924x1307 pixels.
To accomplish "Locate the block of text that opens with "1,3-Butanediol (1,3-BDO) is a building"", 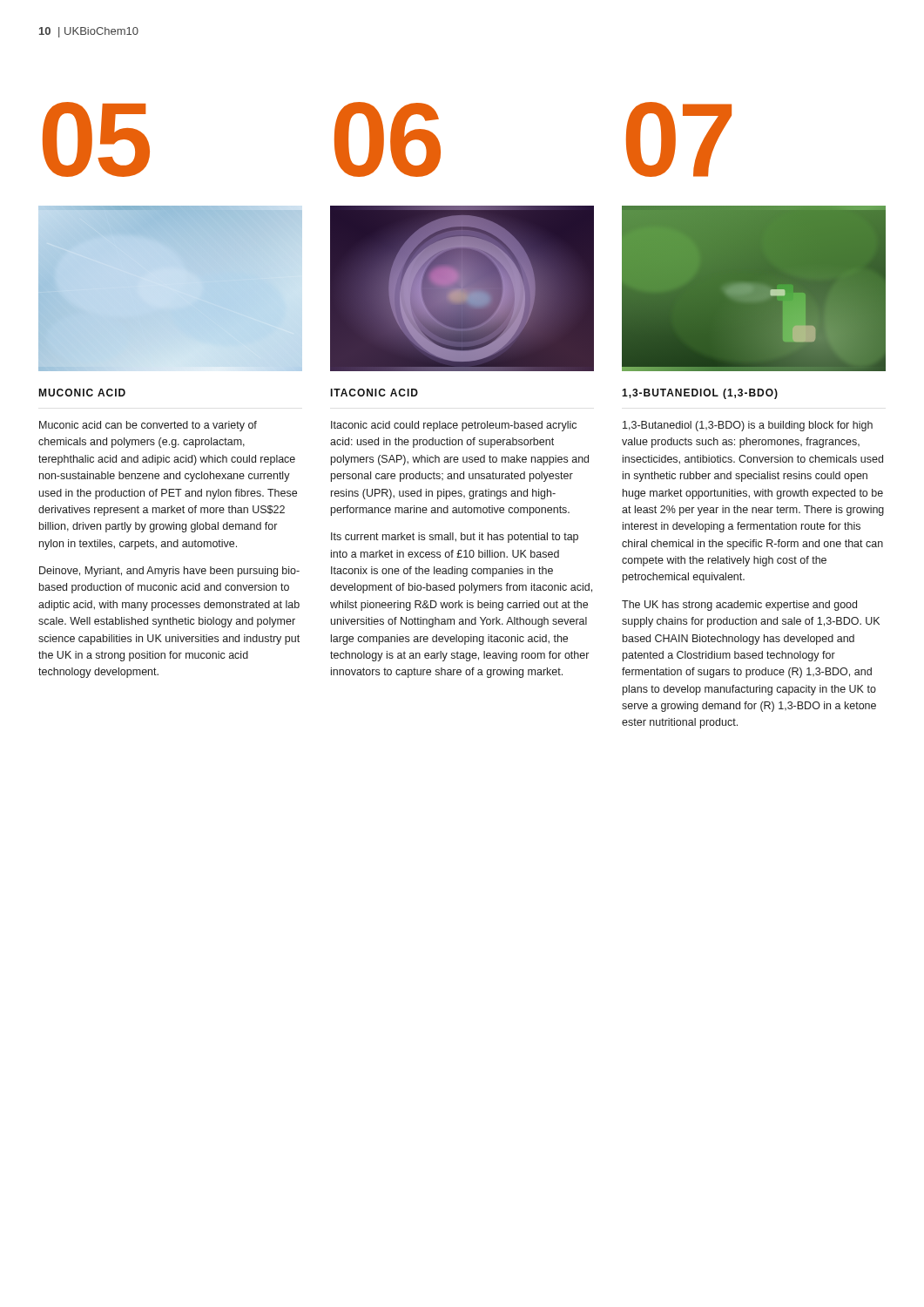I will [753, 501].
